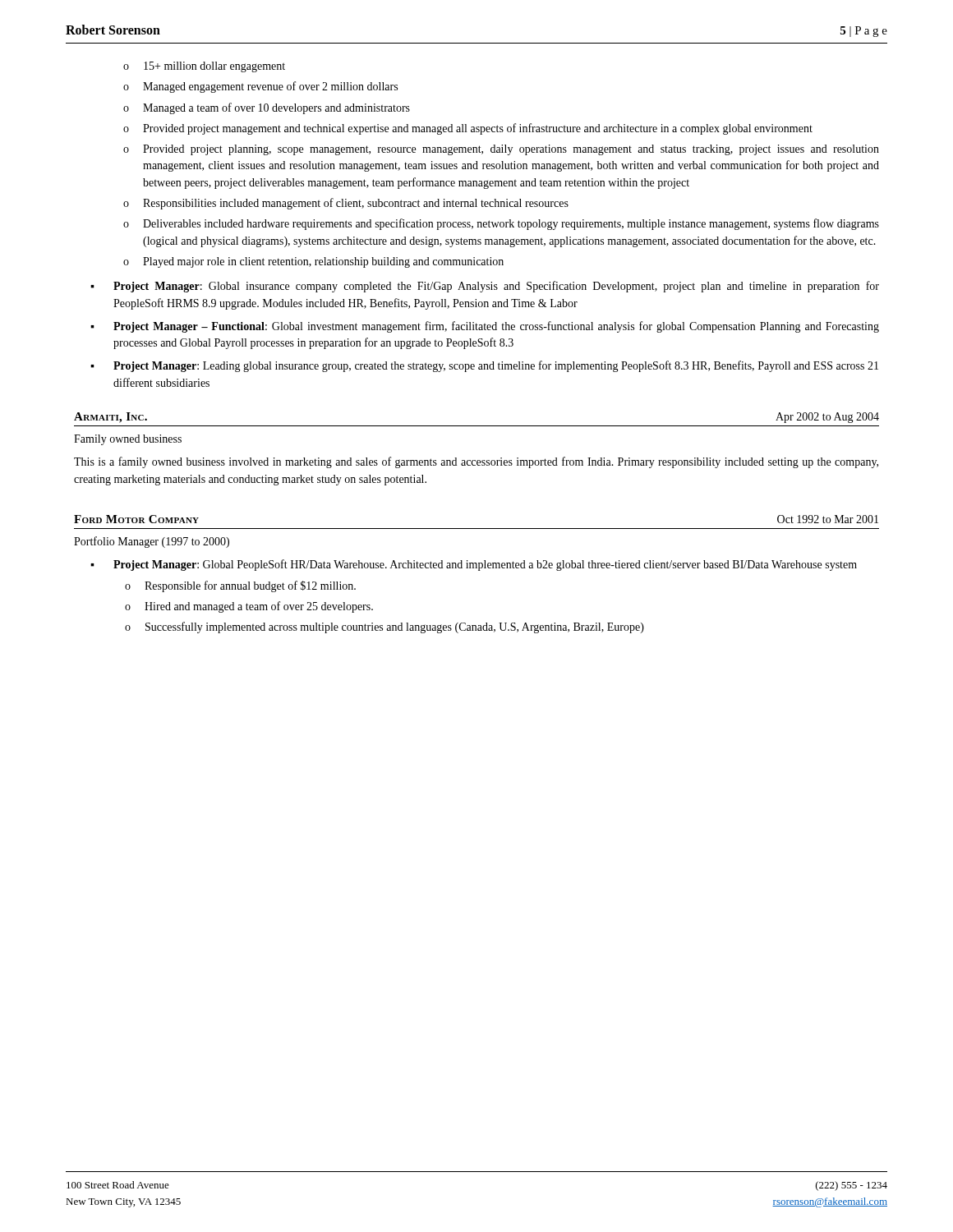Click on the list item that says "Project Manager: Global insurance"

[x=496, y=295]
